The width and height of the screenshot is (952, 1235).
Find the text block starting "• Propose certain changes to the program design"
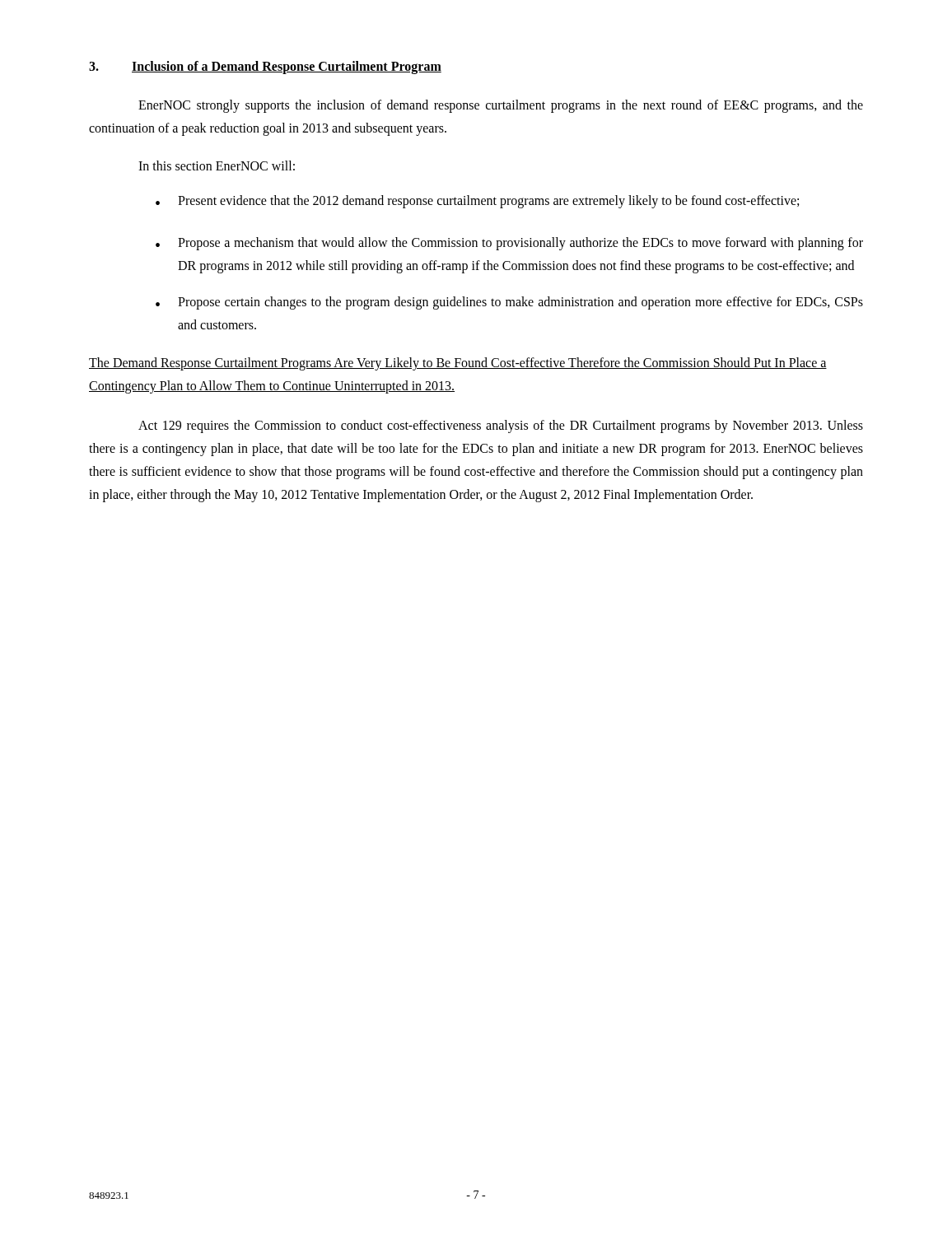(509, 314)
